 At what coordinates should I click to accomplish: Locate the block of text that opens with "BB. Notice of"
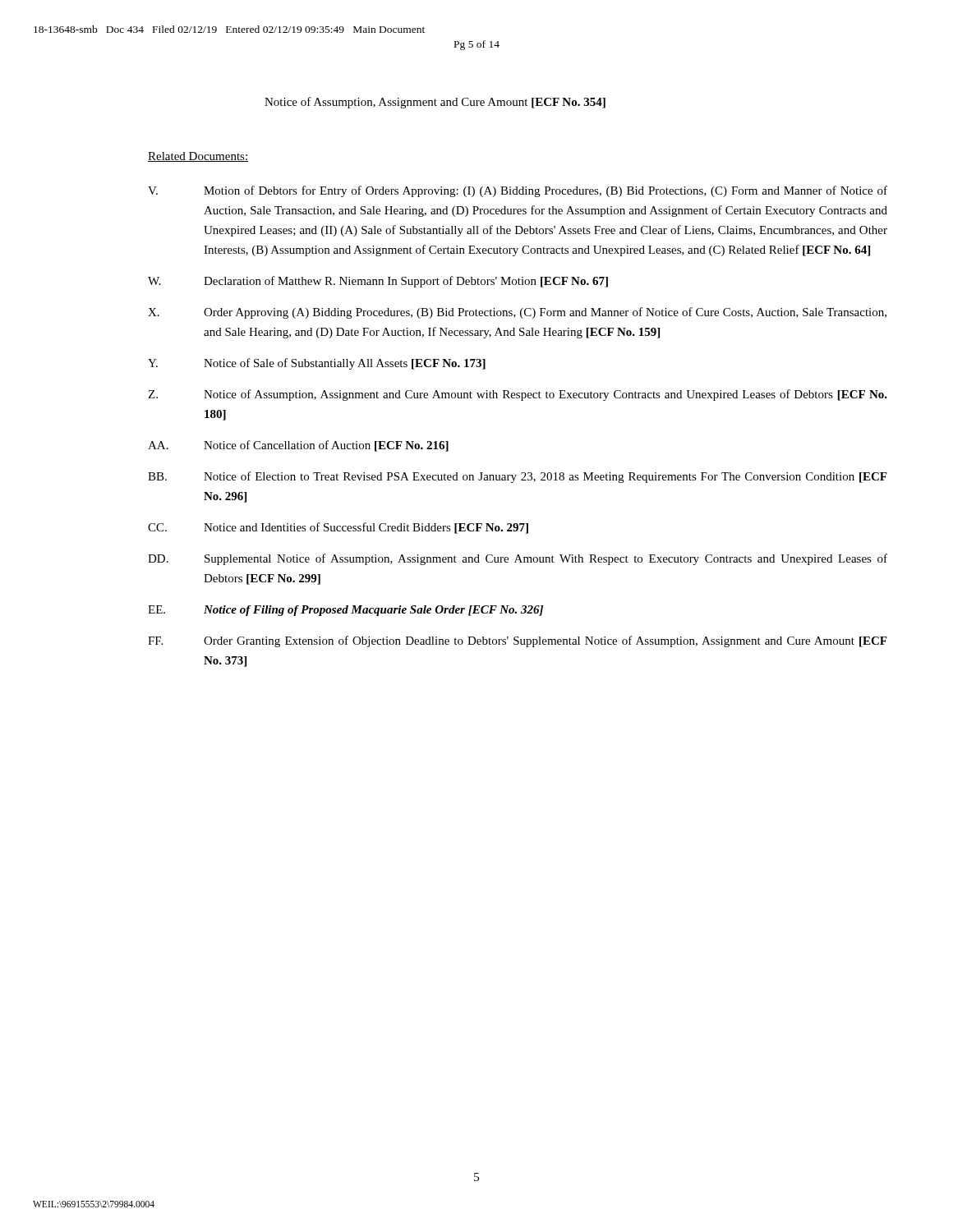click(518, 486)
